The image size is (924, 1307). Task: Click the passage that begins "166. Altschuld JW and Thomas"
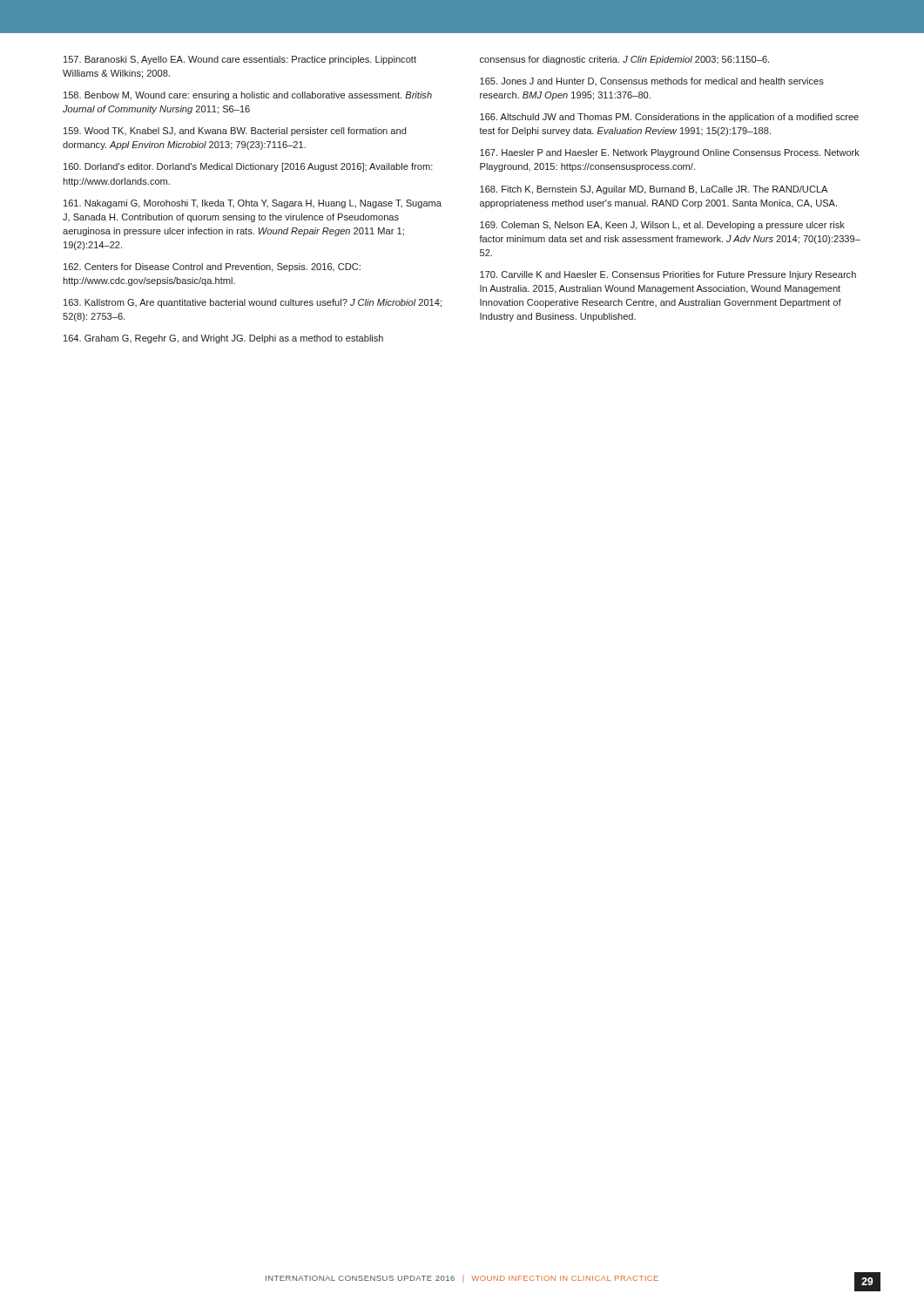point(669,124)
